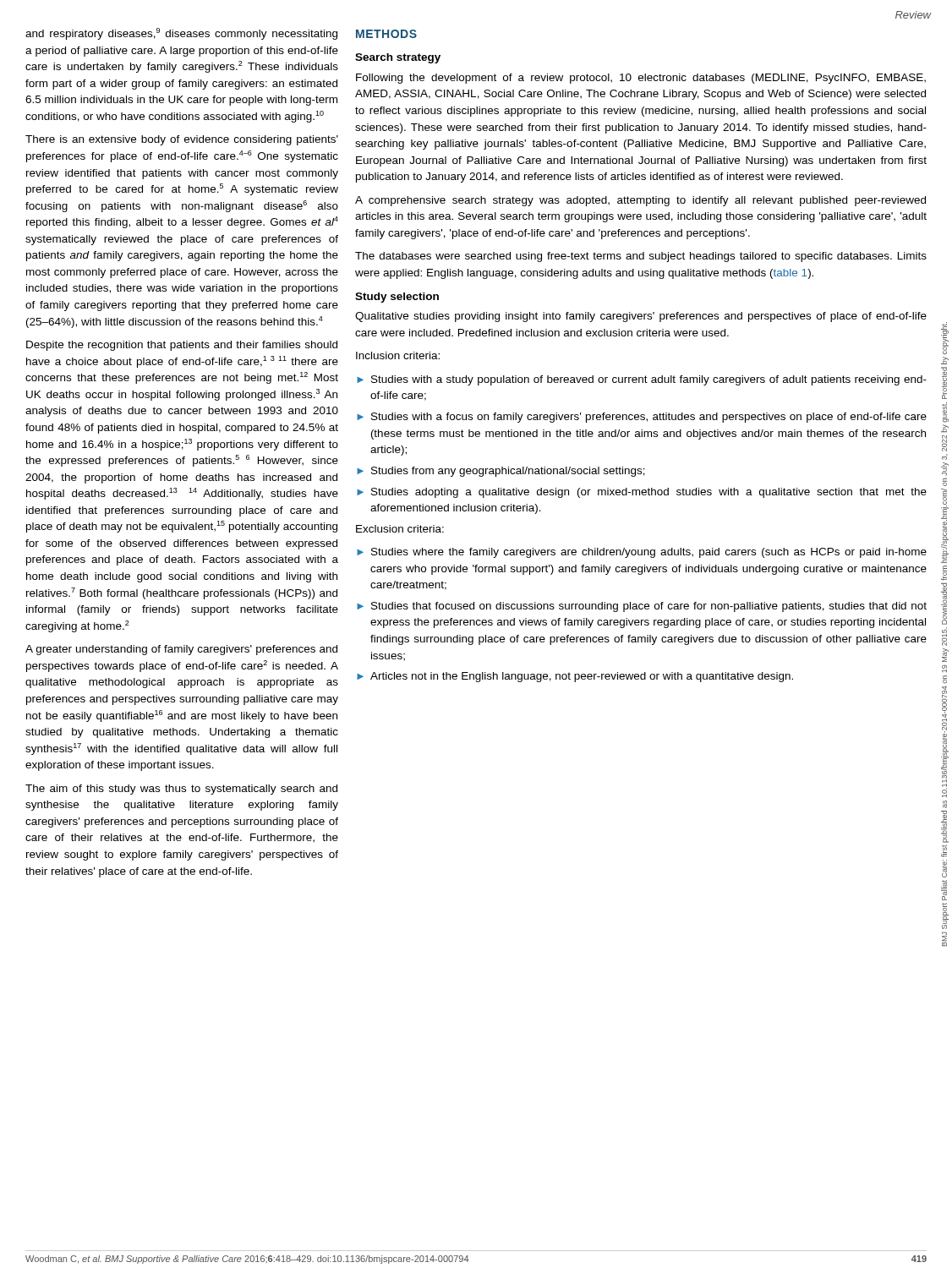This screenshot has height=1268, width=952.
Task: Find the block on this page that starts "► Studies where the family caregivers are"
Action: click(641, 569)
